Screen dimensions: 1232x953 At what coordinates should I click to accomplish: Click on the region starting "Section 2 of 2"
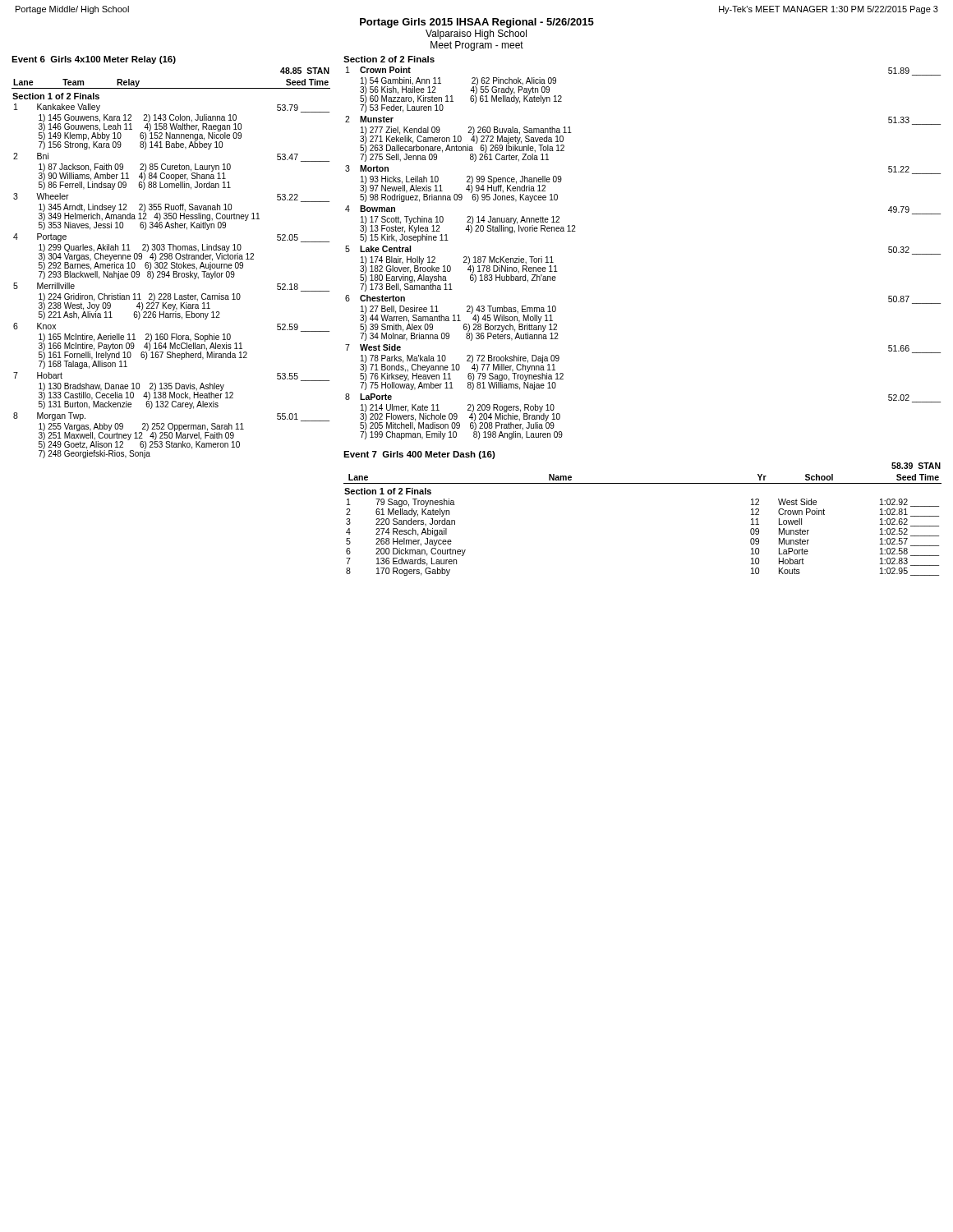coord(389,59)
